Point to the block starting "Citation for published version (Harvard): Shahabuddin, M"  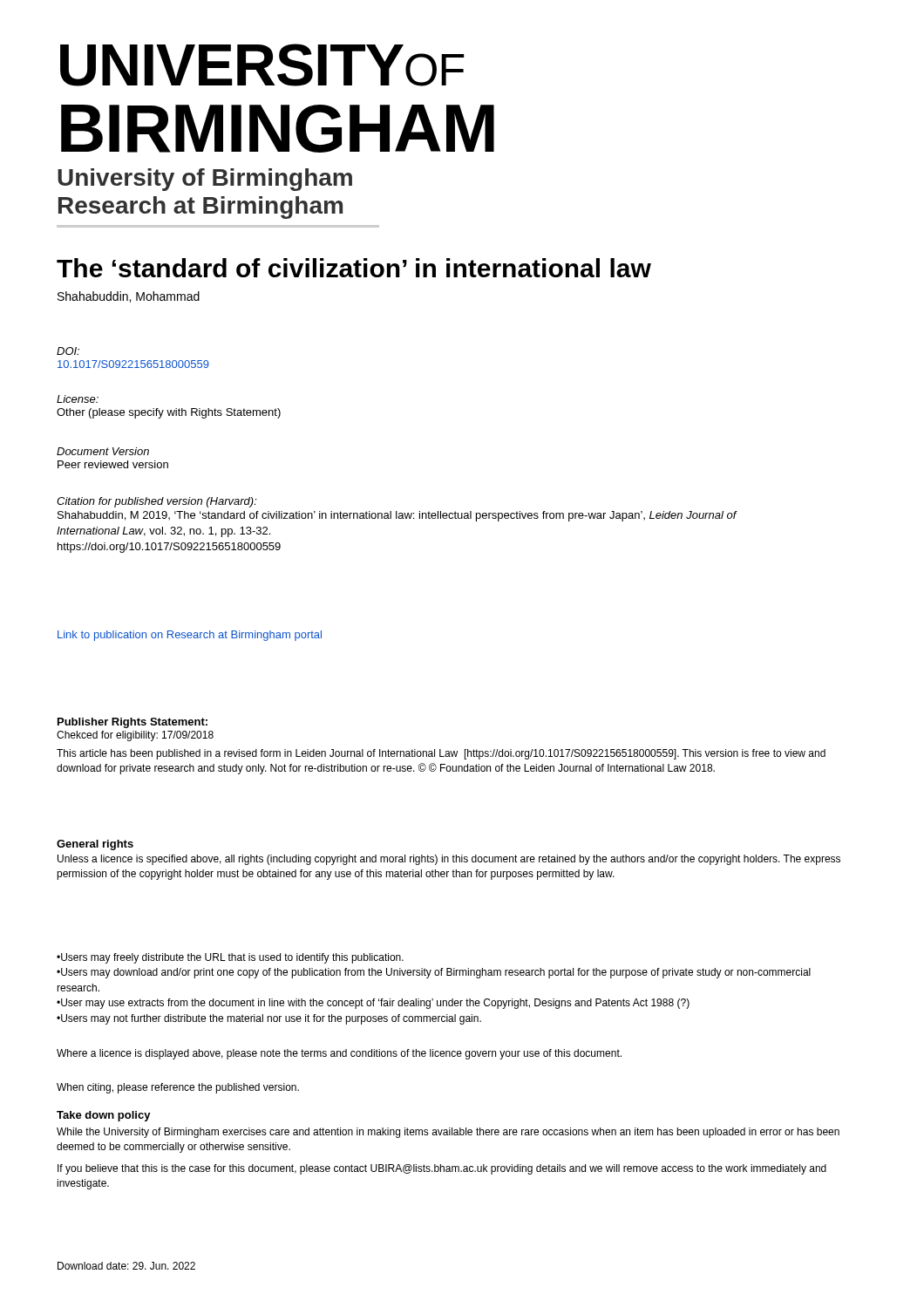point(418,525)
